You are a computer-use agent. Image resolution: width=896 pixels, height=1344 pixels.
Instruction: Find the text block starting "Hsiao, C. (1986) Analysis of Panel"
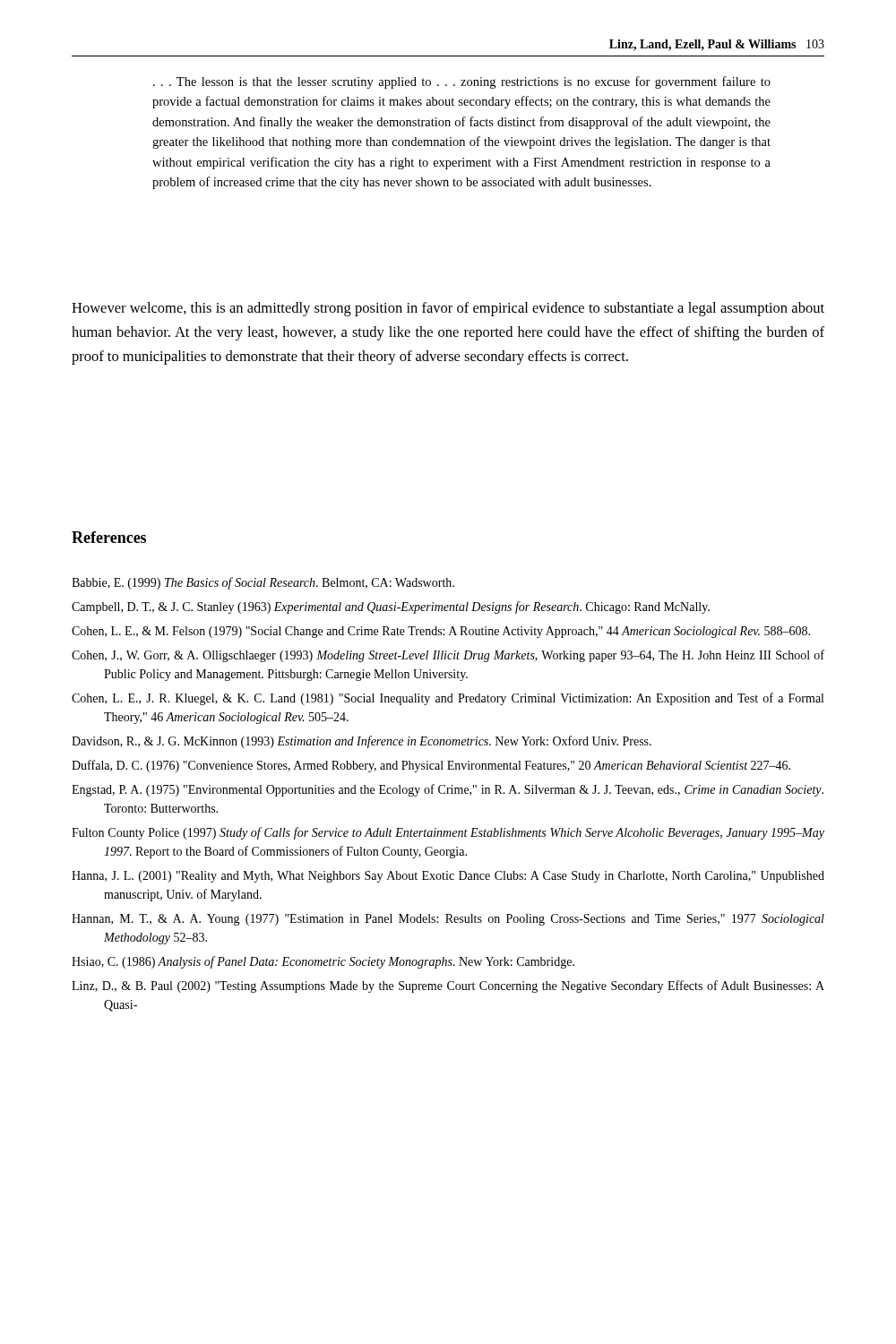pos(323,962)
